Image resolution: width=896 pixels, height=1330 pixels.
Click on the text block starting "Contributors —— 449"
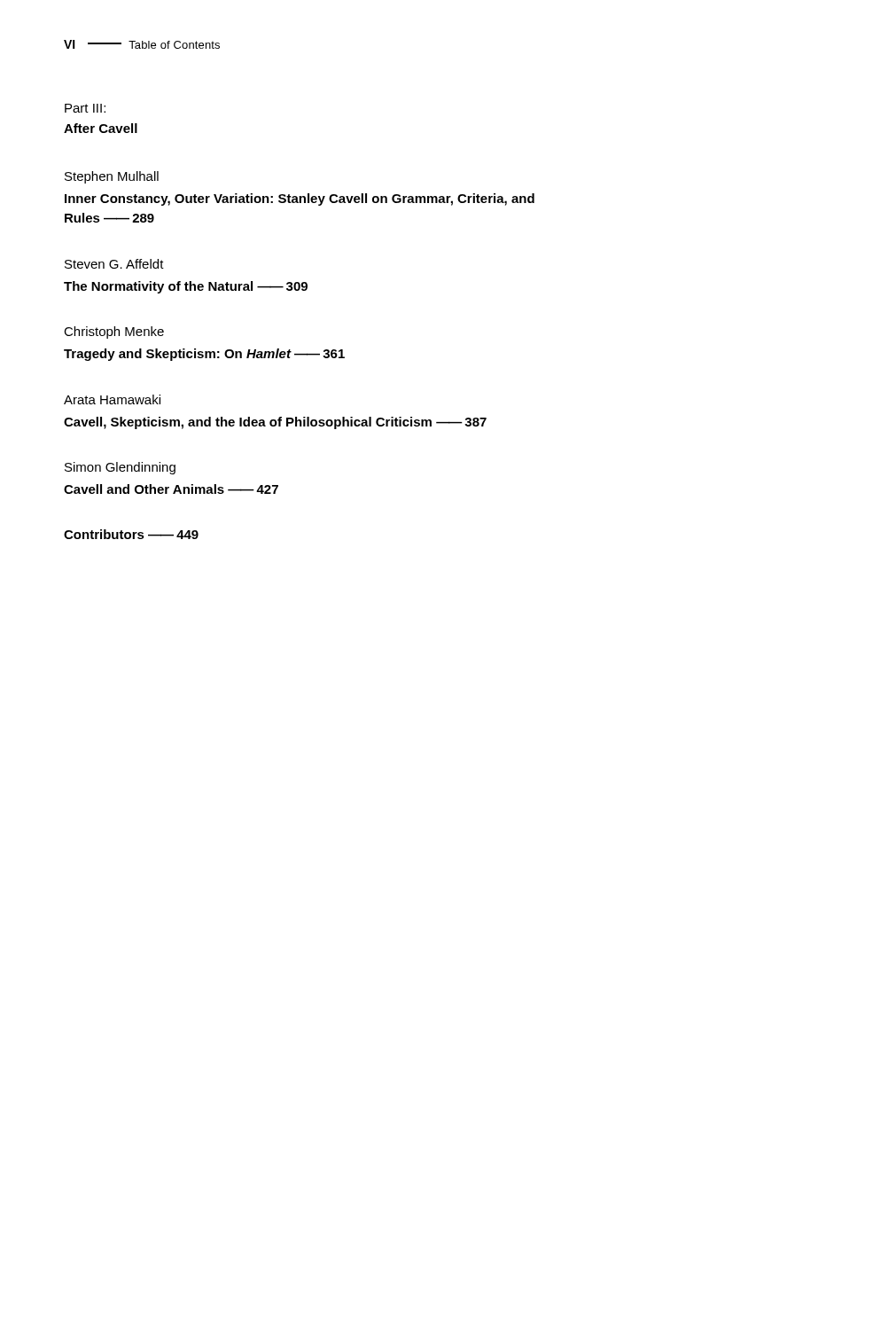(x=131, y=534)
